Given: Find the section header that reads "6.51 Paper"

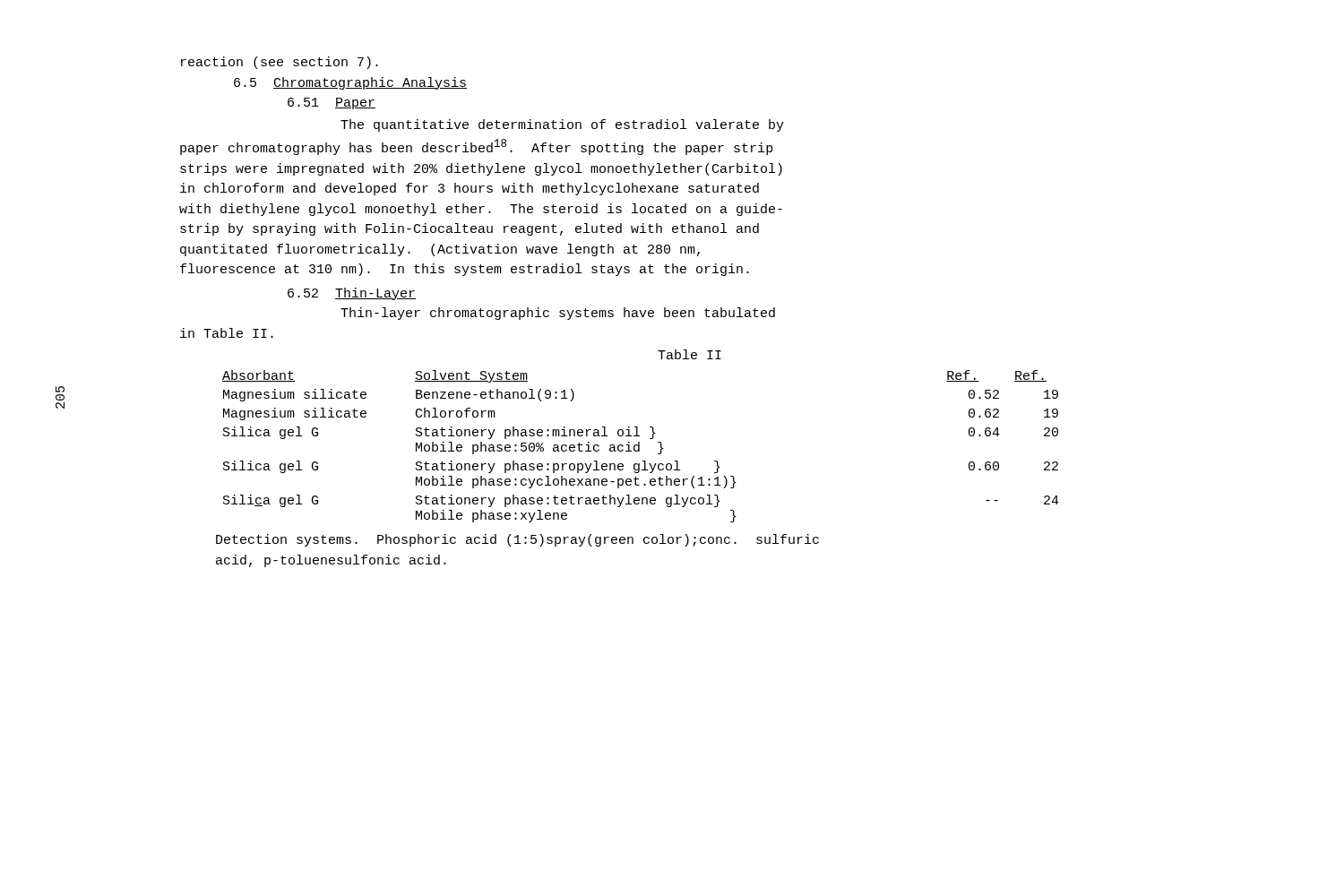Looking at the screenshot, I should 331,103.
